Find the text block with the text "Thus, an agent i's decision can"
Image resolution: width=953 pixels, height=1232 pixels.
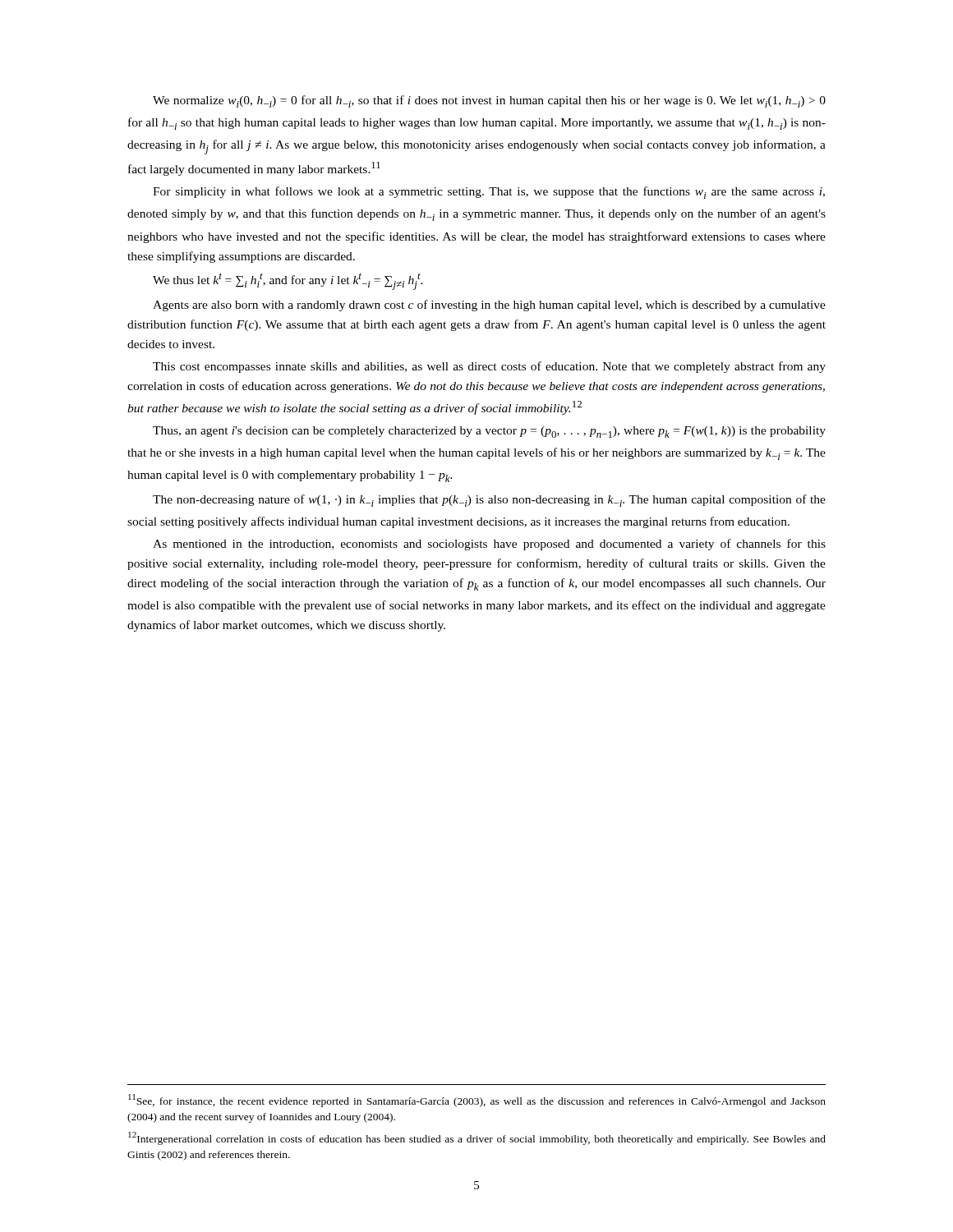[x=476, y=454]
